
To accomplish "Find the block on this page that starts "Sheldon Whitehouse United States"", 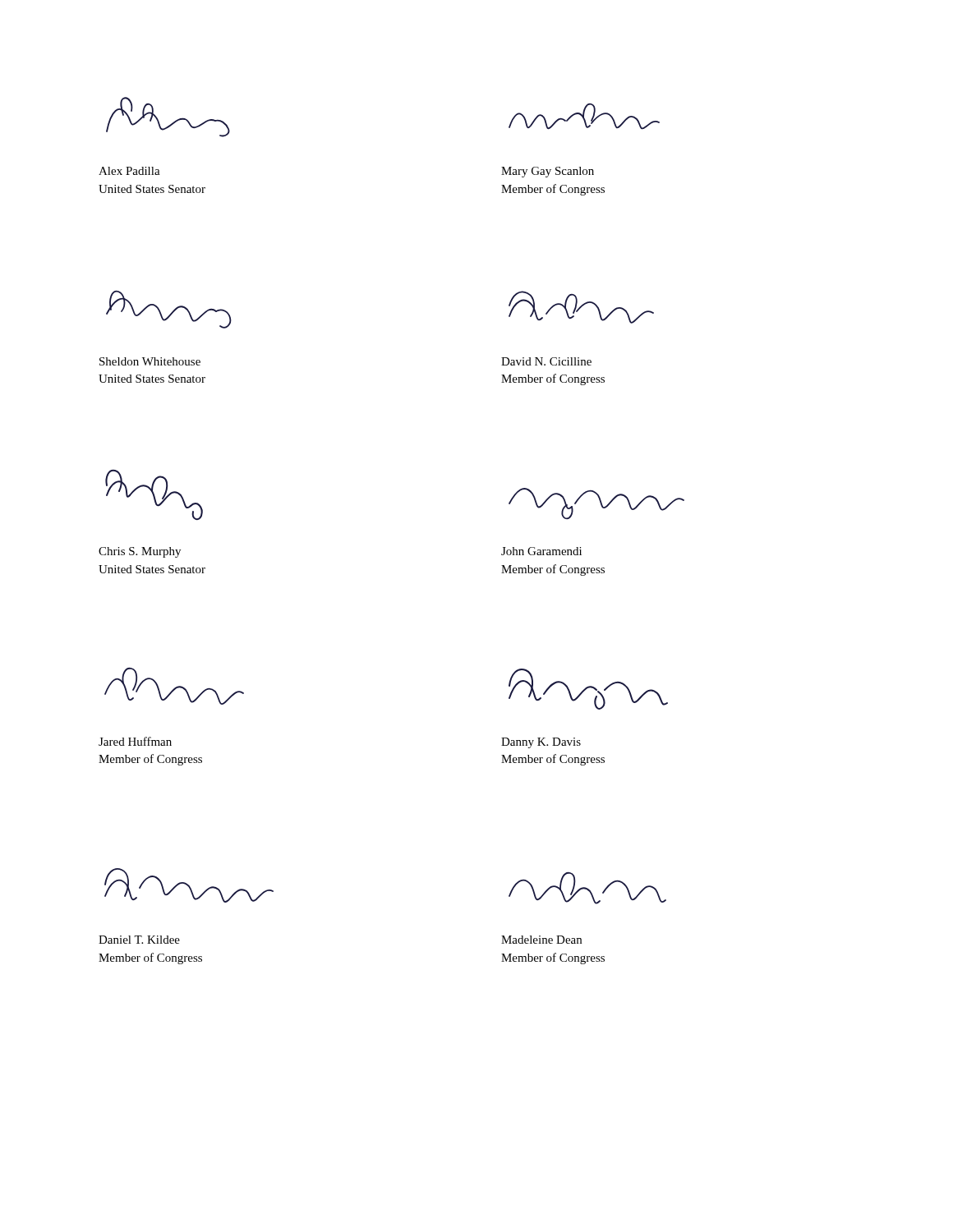I will [152, 370].
